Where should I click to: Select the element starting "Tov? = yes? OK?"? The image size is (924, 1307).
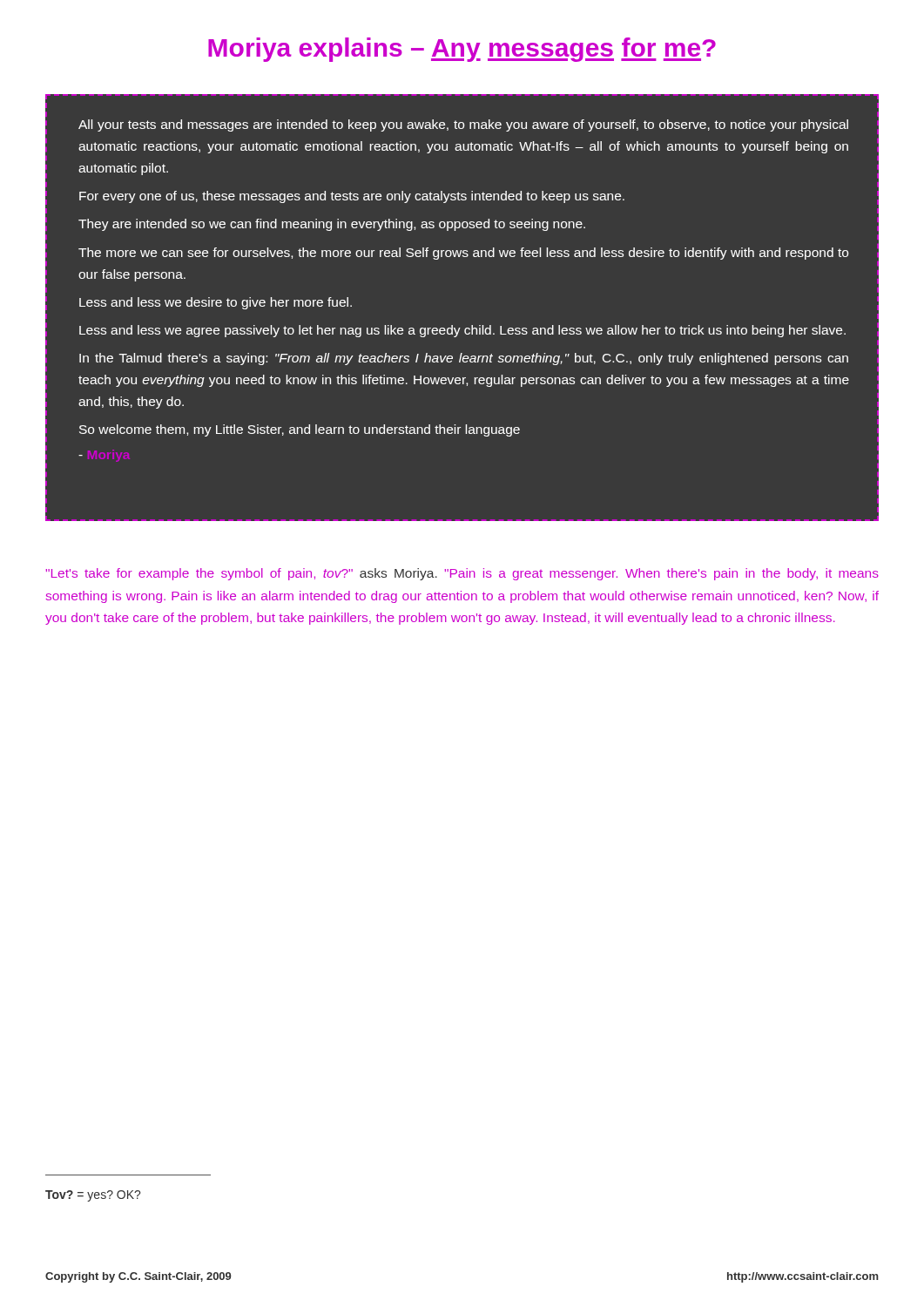pyautogui.click(x=93, y=1195)
